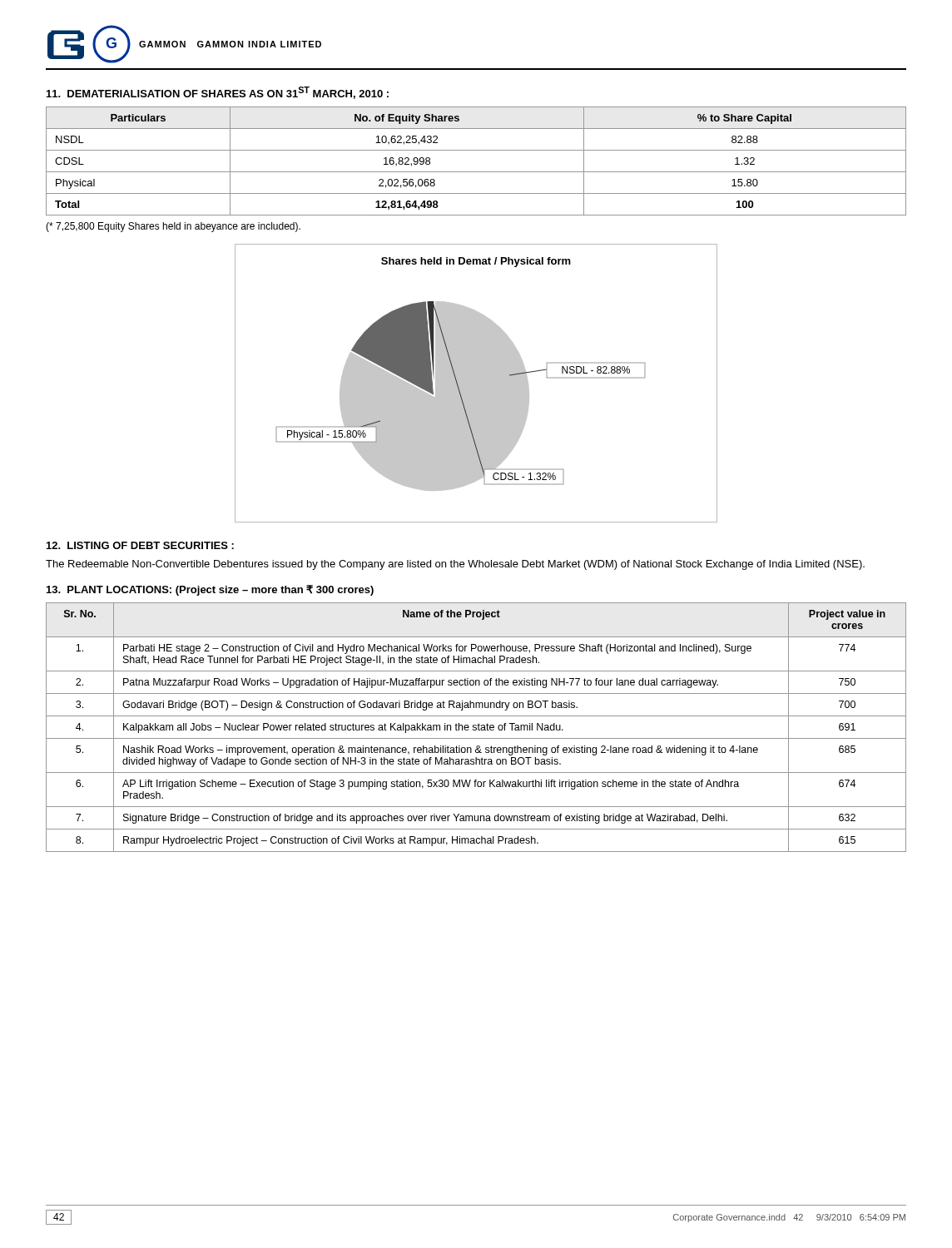Click on the section header that reads "11. DEMATERIALISATION OF SHARES"
Image resolution: width=952 pixels, height=1248 pixels.
coord(218,92)
